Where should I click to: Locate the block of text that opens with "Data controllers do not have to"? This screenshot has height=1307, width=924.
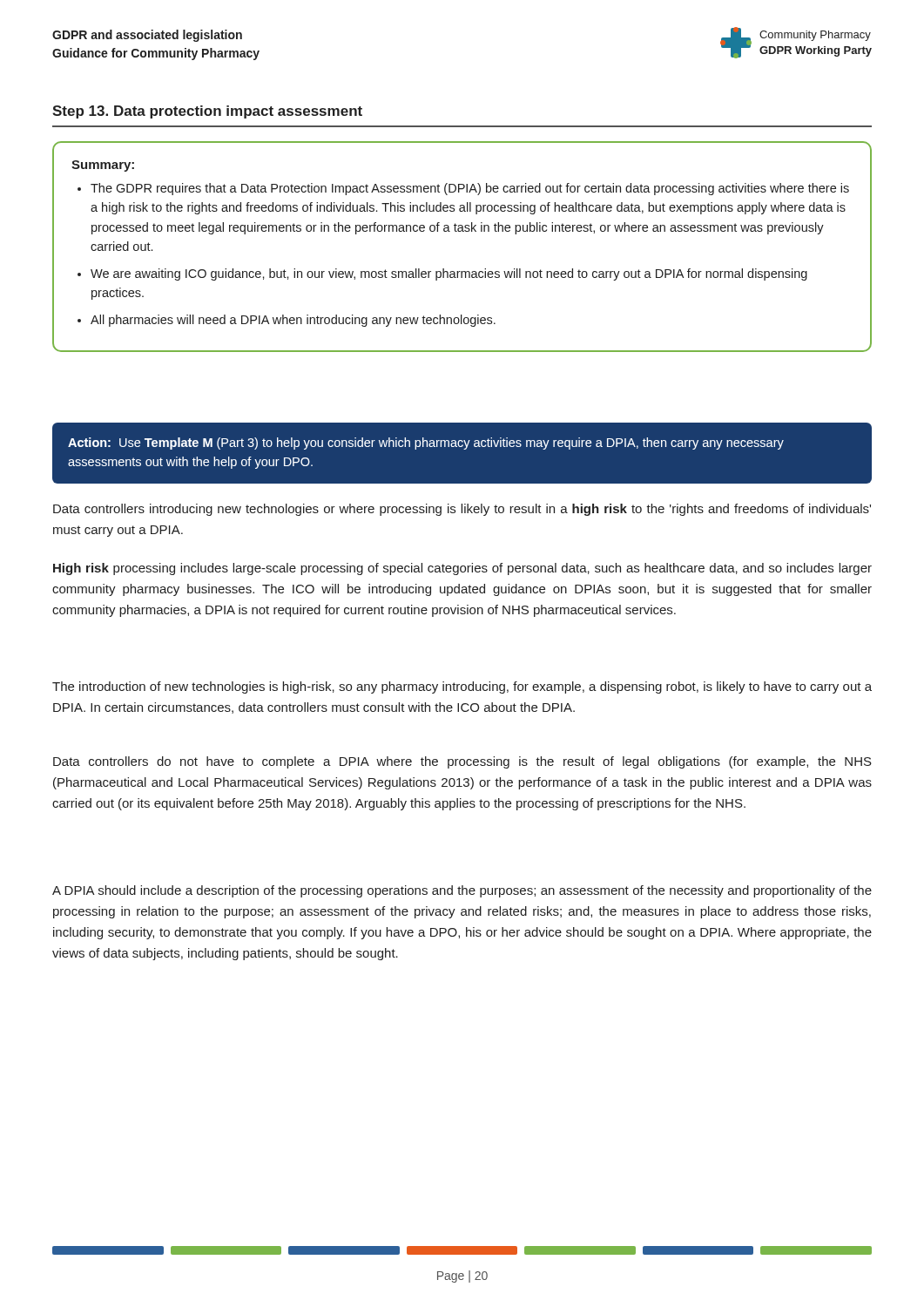[462, 782]
